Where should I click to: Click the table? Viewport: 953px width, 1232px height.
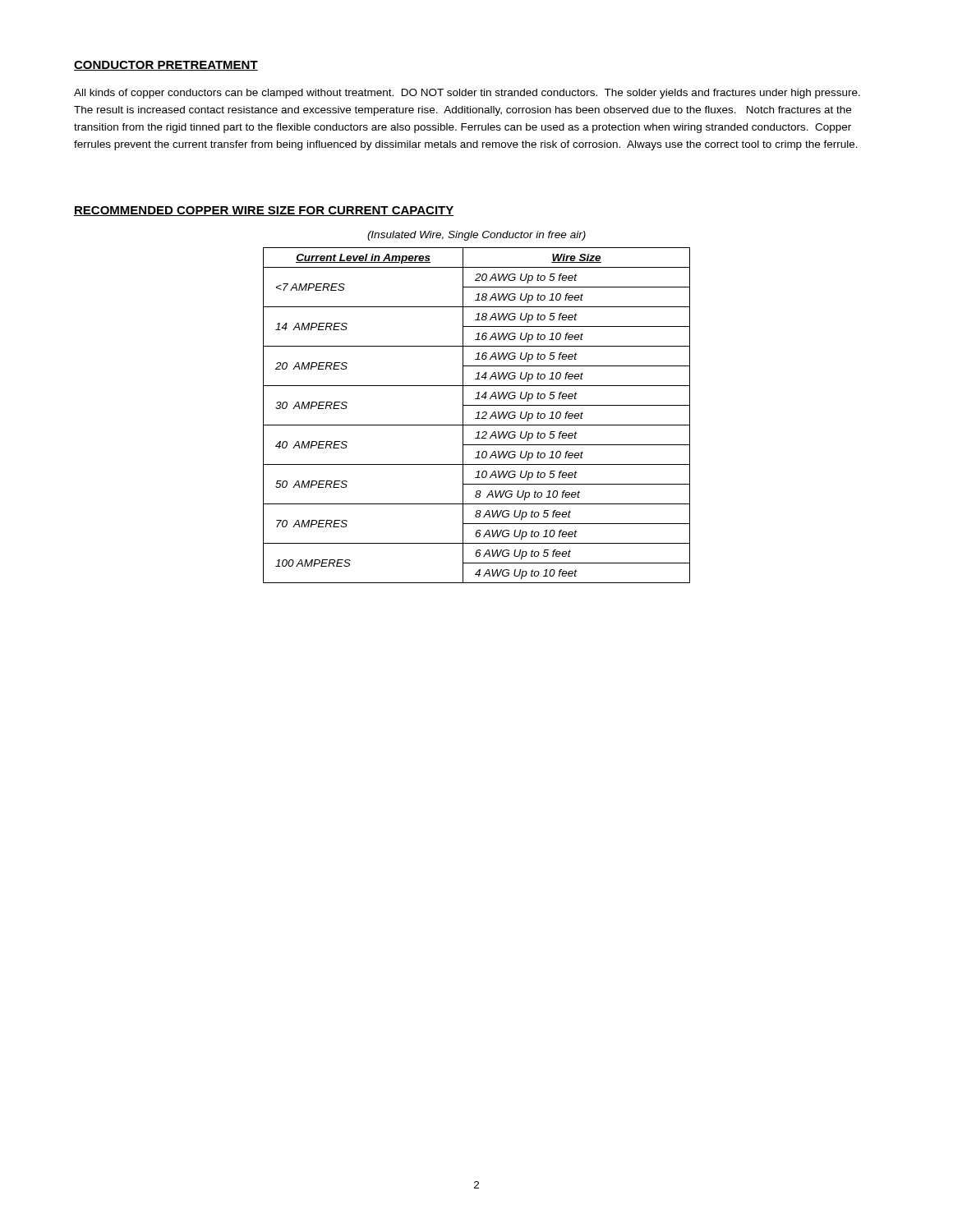pyautogui.click(x=476, y=415)
